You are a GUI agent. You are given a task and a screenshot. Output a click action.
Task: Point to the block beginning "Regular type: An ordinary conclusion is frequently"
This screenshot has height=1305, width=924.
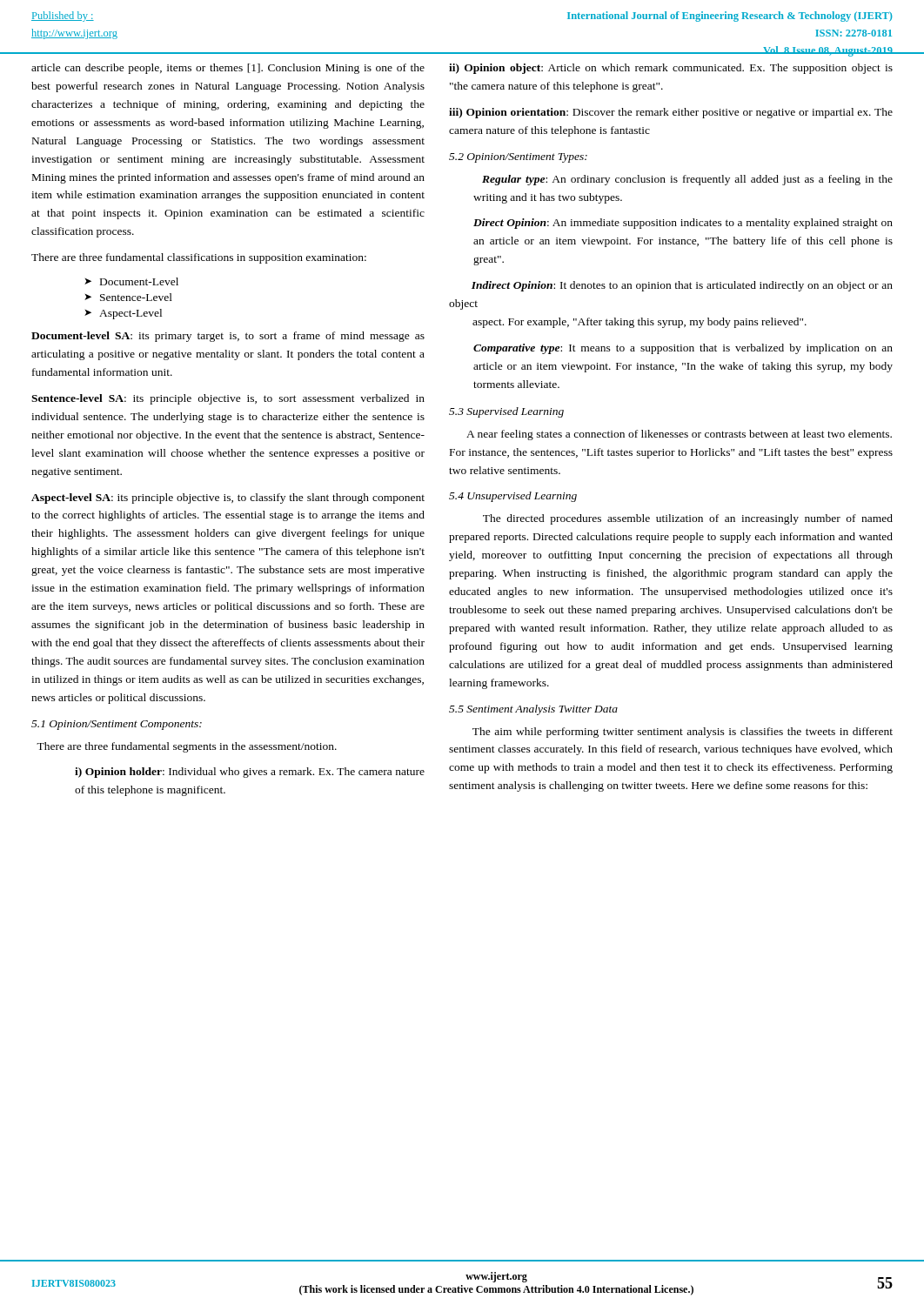[x=683, y=188]
